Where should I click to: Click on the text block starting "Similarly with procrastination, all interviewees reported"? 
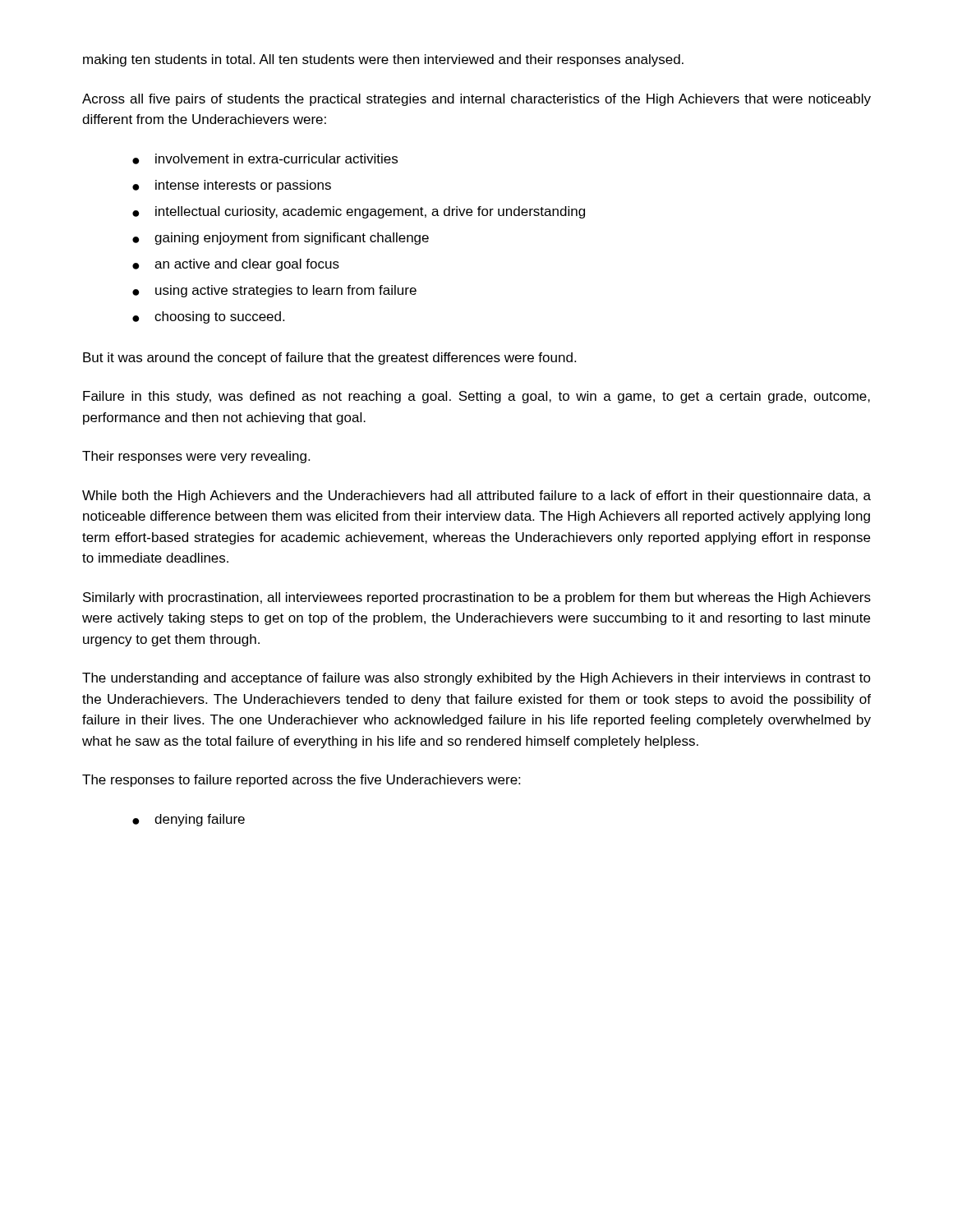476,618
